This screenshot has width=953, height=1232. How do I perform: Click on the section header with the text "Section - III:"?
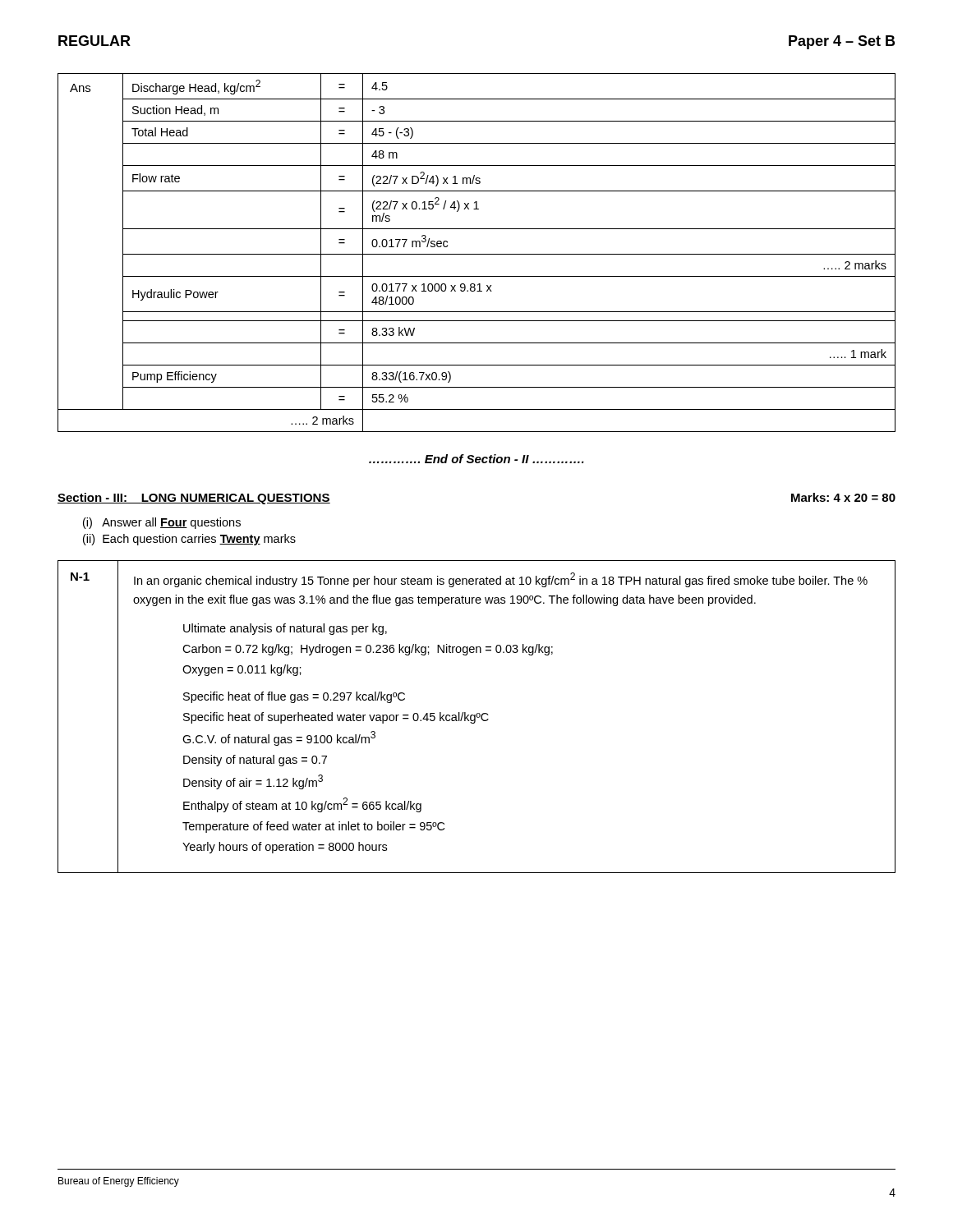[x=162, y=498]
